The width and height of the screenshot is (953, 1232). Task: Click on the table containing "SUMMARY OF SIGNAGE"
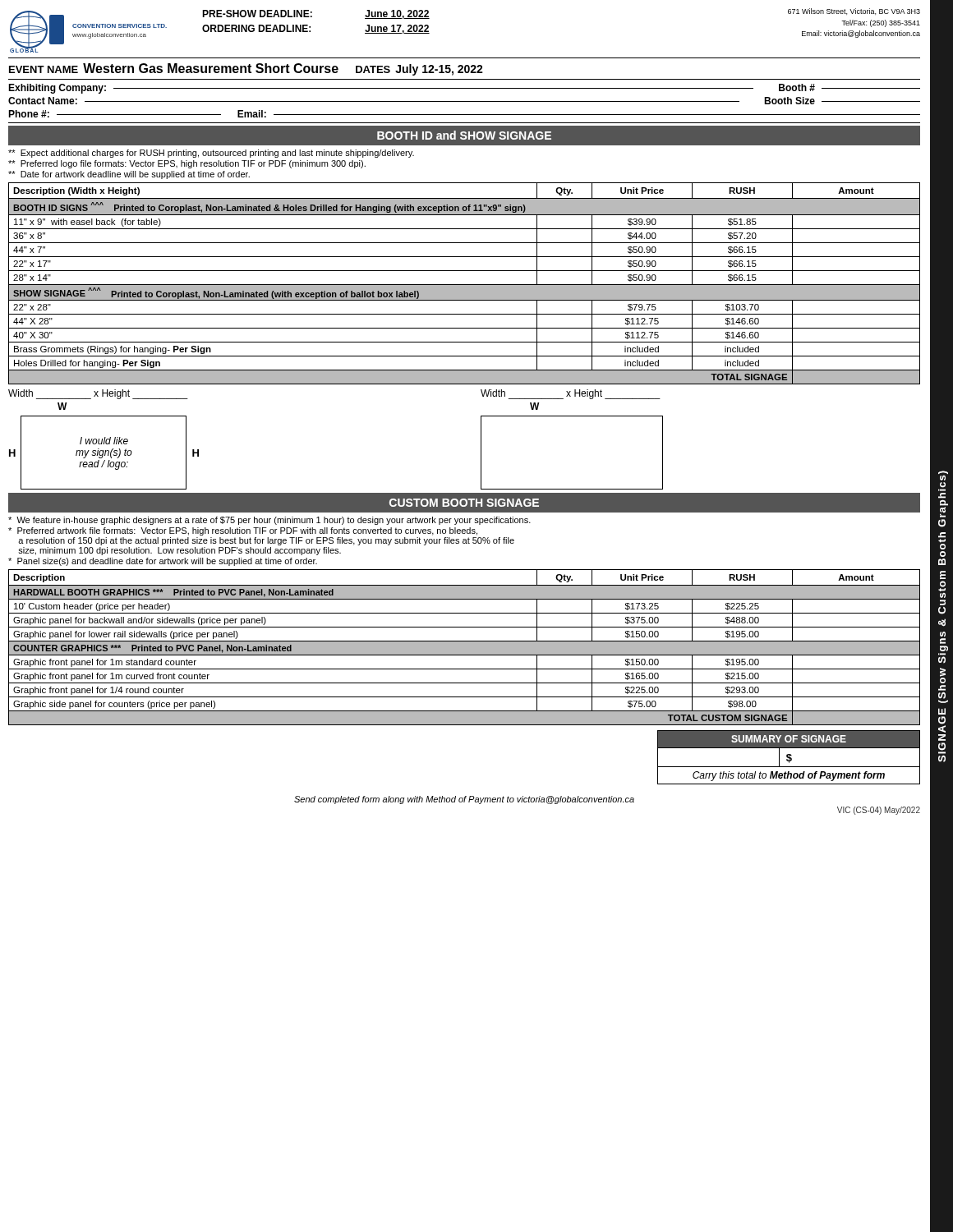pyautogui.click(x=789, y=758)
